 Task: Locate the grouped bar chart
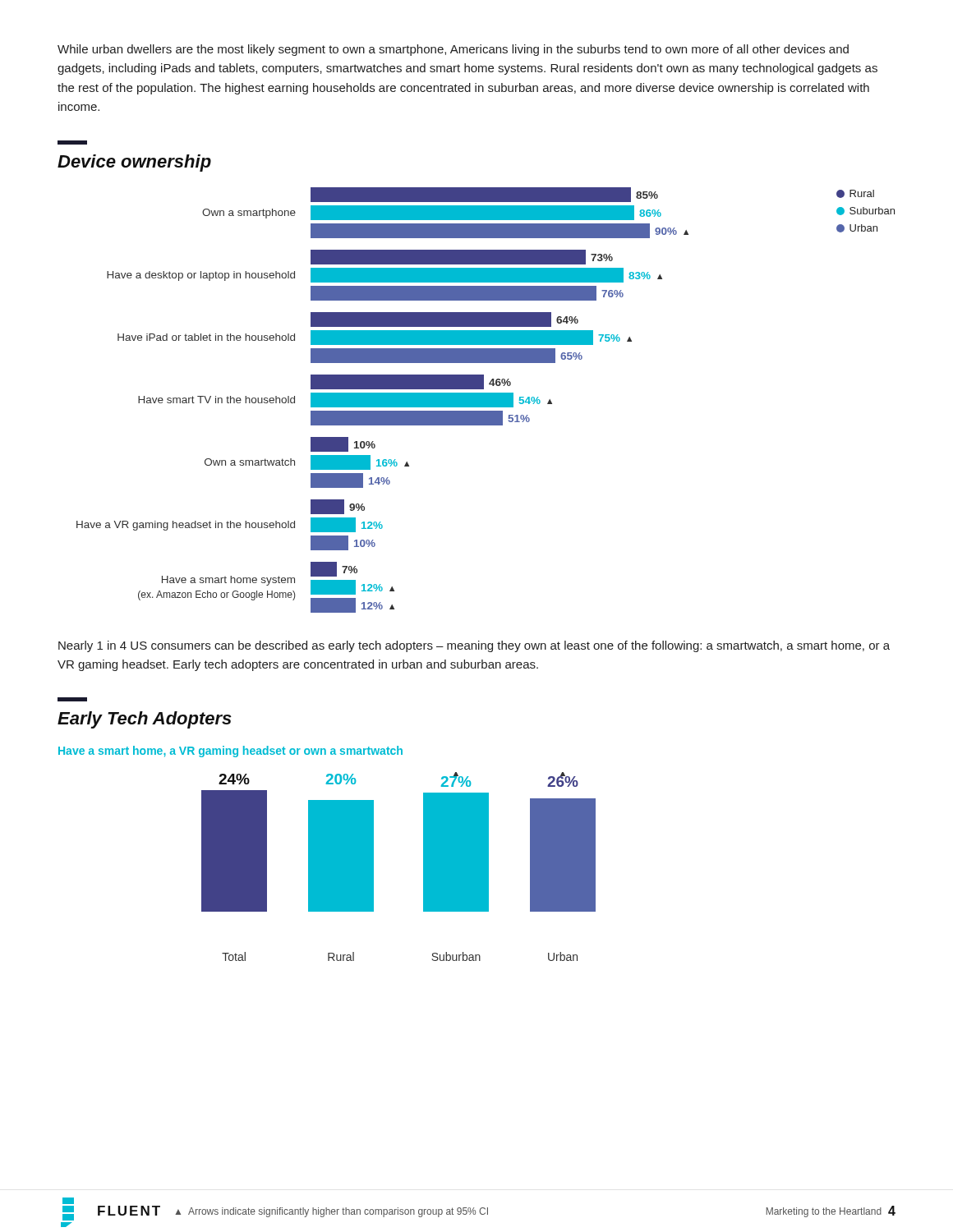(x=476, y=400)
